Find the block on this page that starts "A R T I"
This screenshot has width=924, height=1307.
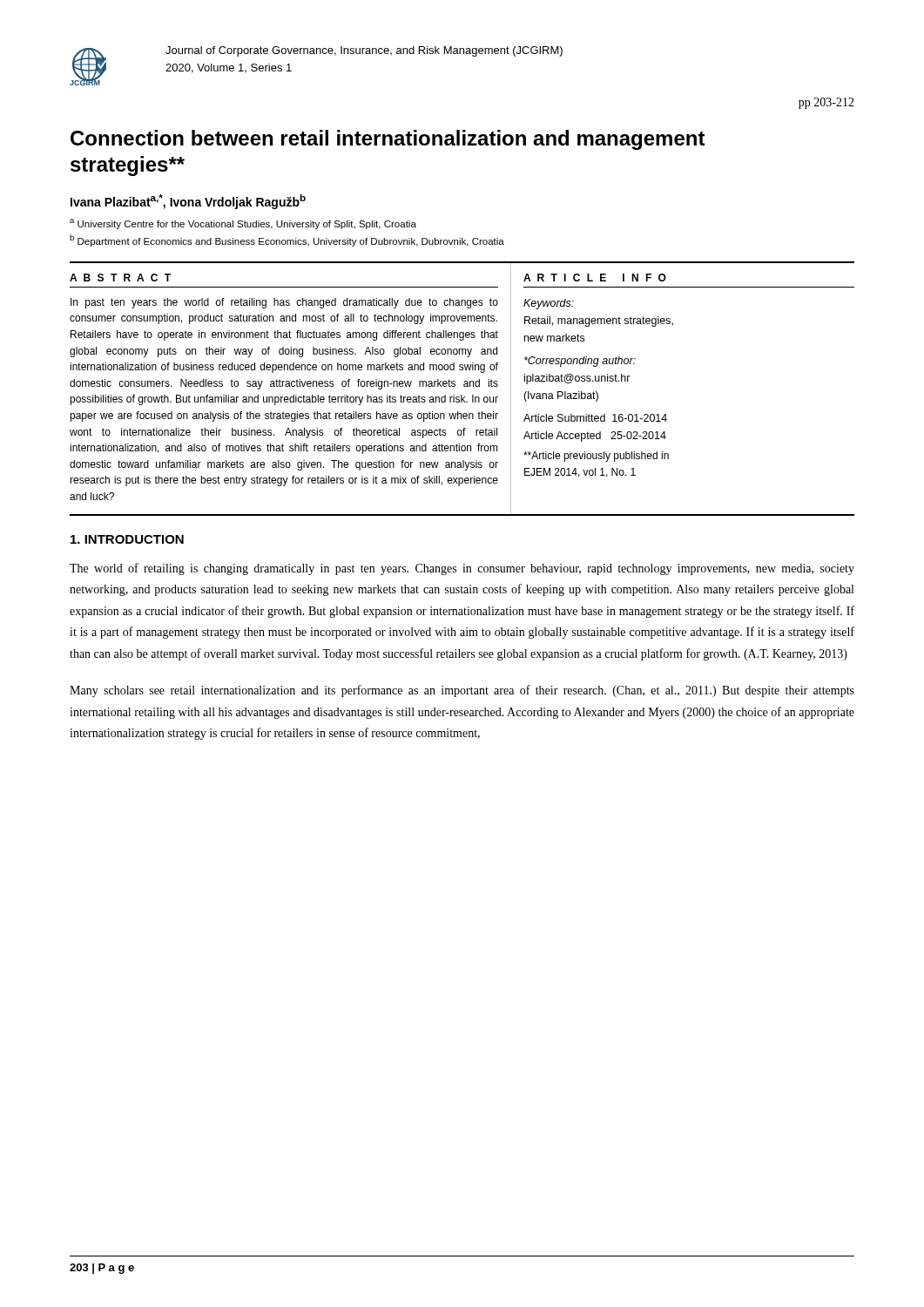[595, 278]
